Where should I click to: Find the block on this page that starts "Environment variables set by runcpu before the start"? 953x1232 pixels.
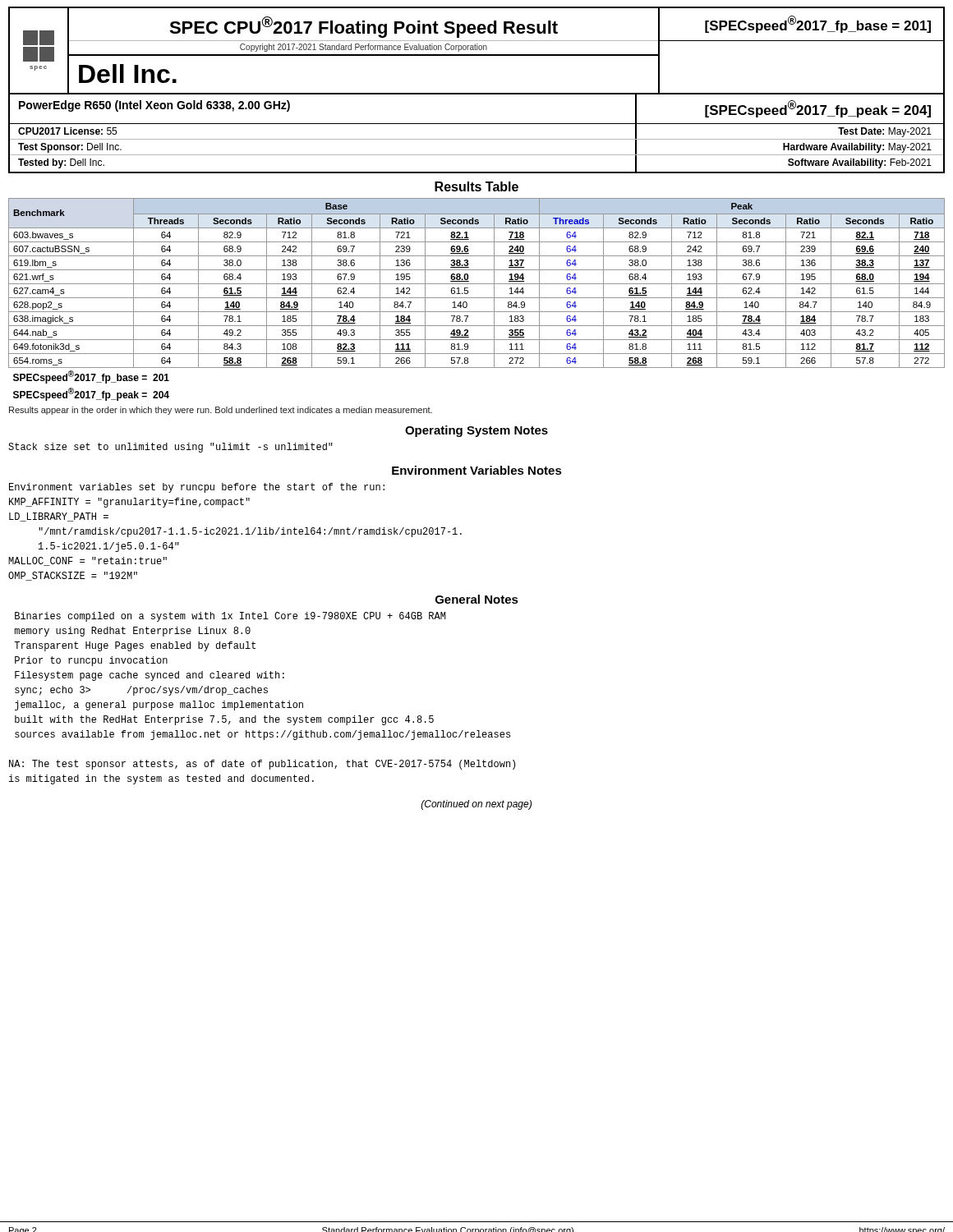point(236,532)
